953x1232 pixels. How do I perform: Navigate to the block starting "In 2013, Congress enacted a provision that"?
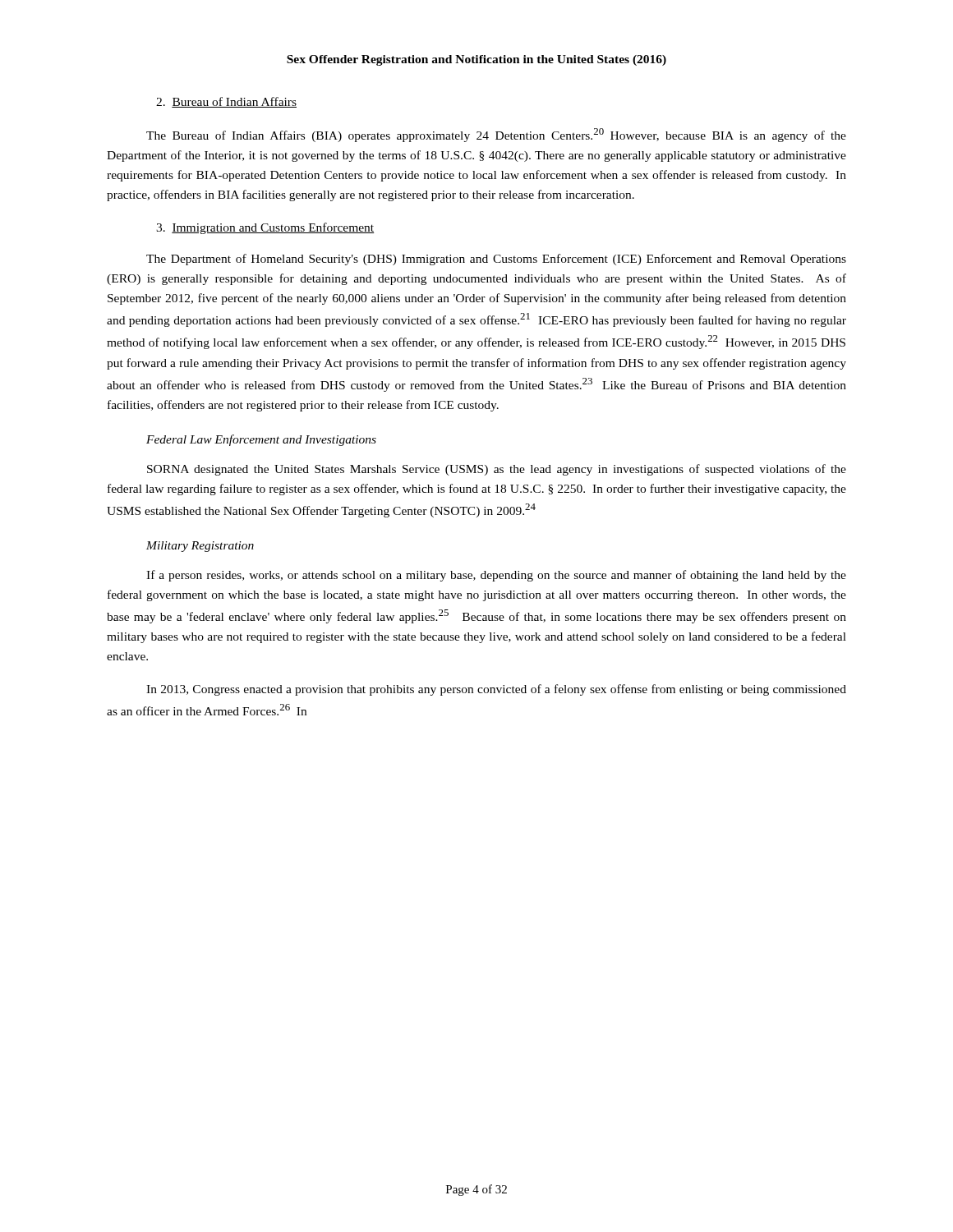476,700
